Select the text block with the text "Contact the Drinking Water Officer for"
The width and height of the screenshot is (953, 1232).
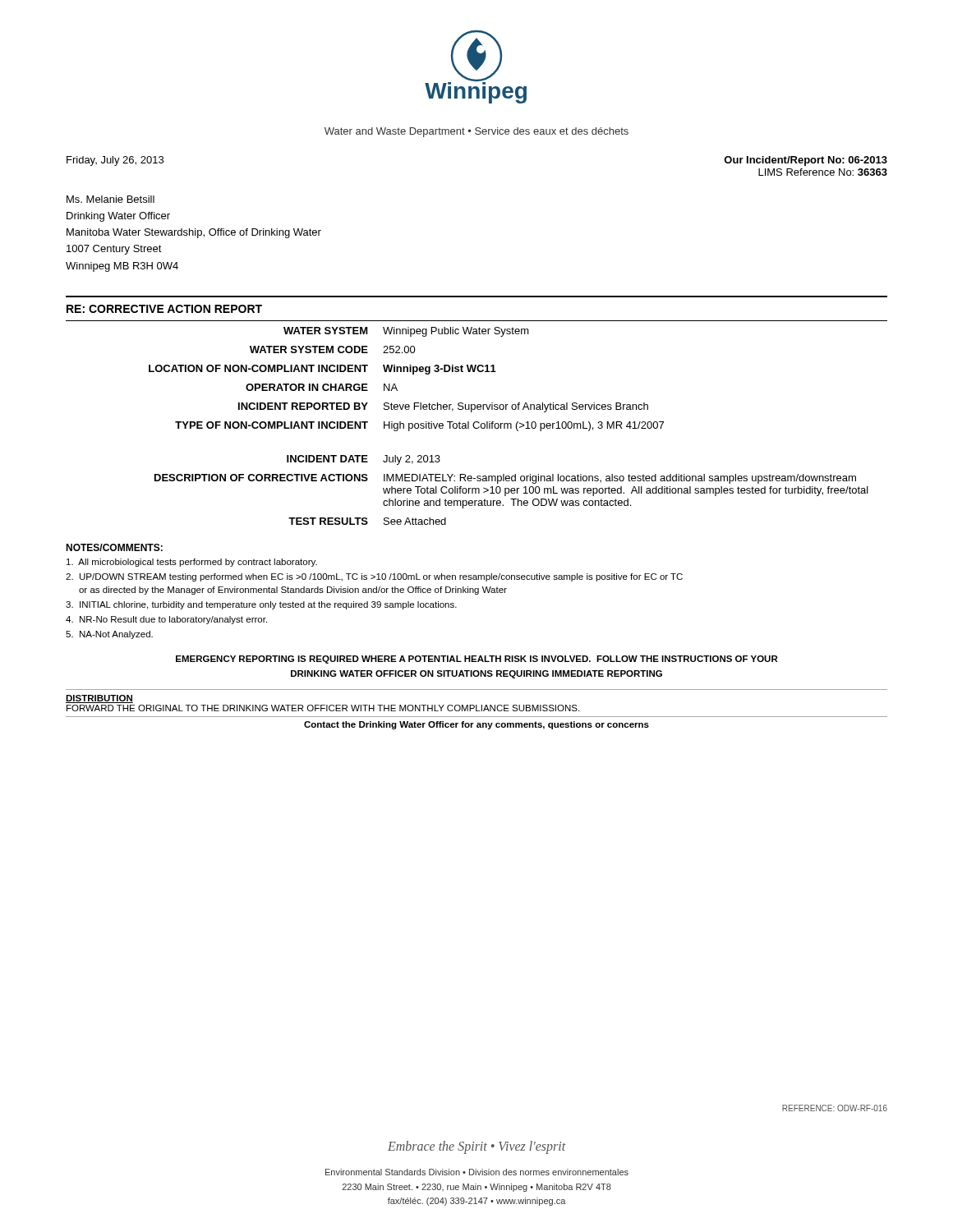pos(476,724)
